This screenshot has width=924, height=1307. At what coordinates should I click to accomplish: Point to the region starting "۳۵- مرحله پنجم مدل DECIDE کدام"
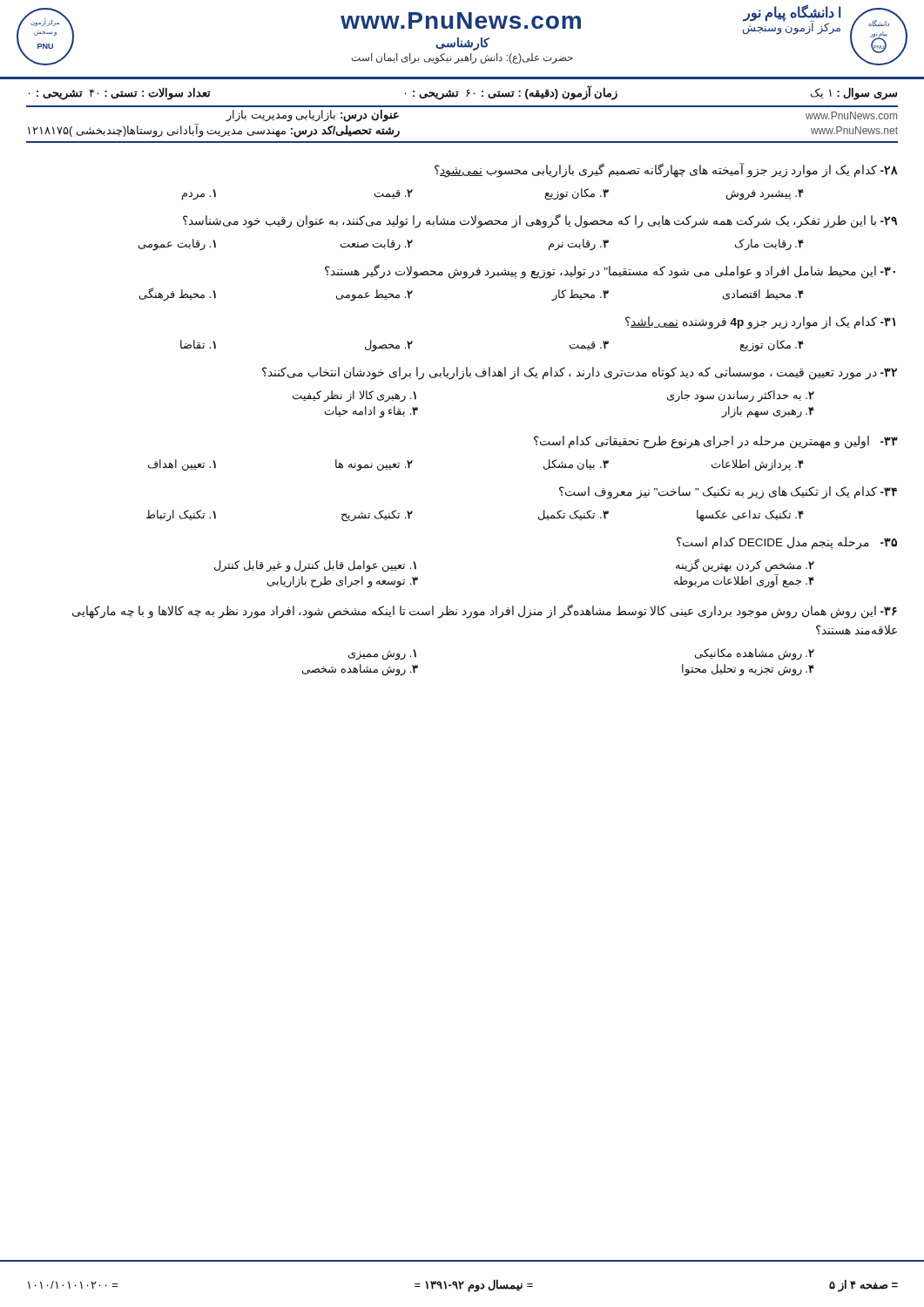pyautogui.click(x=787, y=543)
